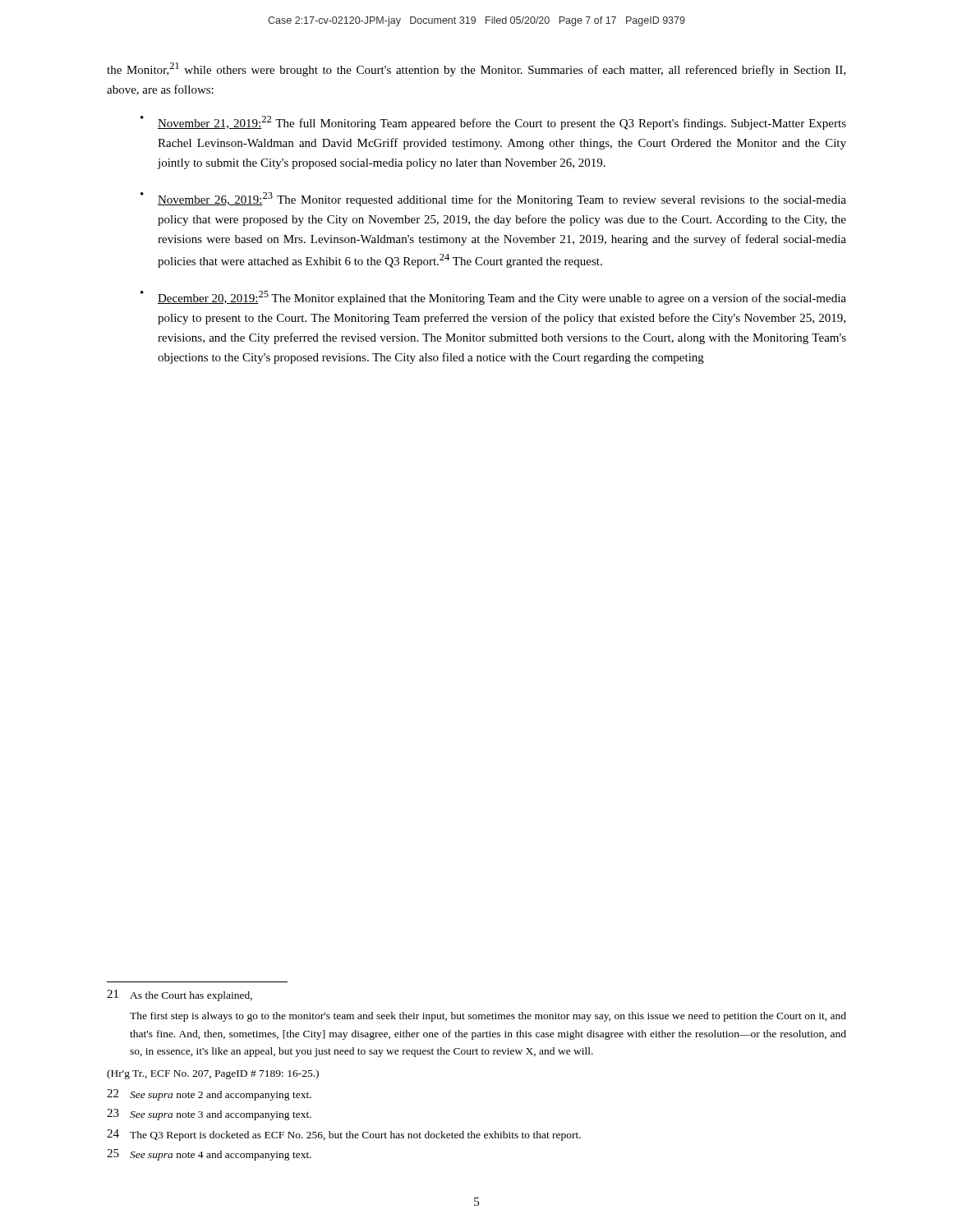This screenshot has width=953, height=1232.
Task: Locate the footnote that reads "25 See supra note 4 and accompanying text."
Action: pos(209,1155)
